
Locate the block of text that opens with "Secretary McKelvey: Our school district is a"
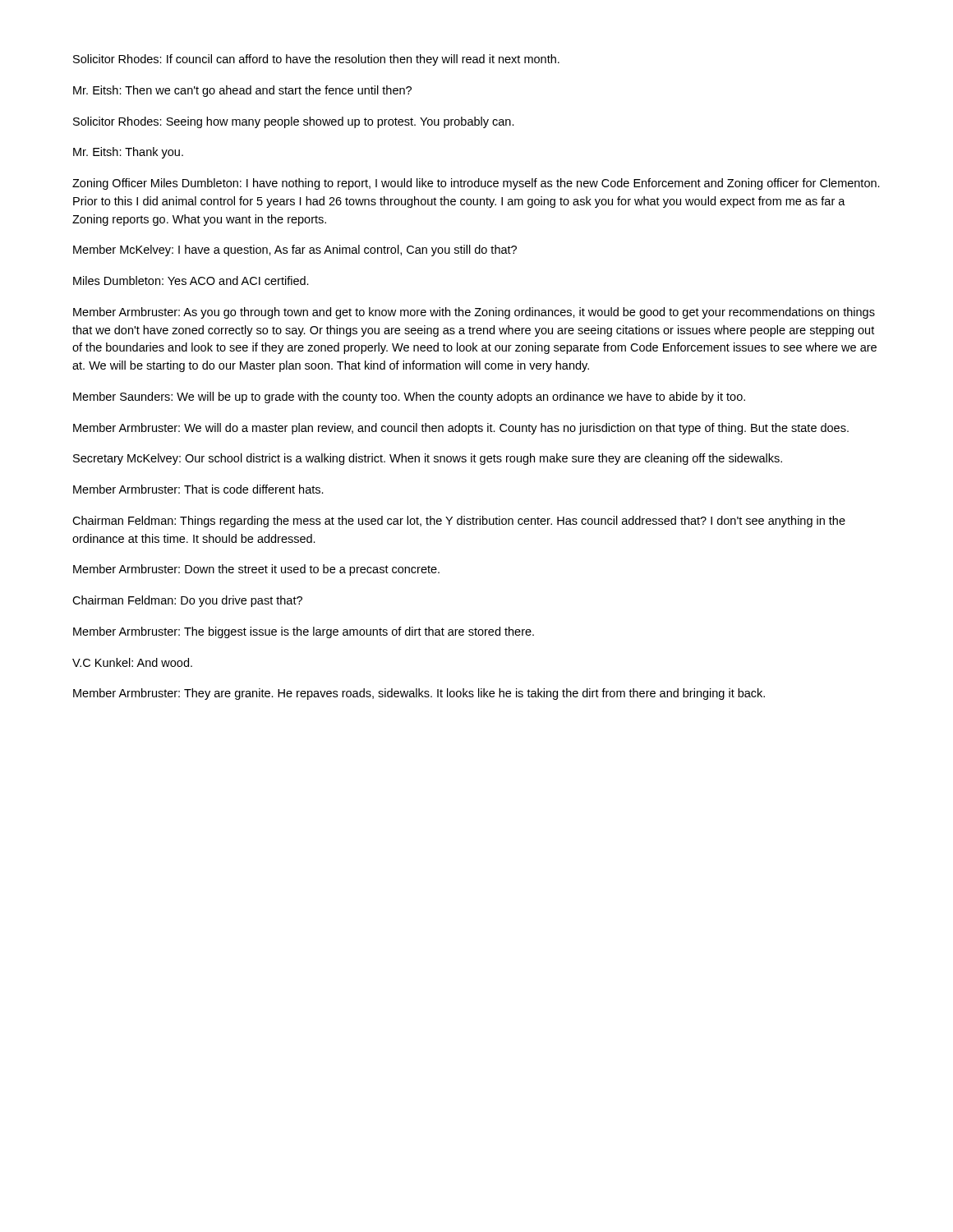pos(428,458)
